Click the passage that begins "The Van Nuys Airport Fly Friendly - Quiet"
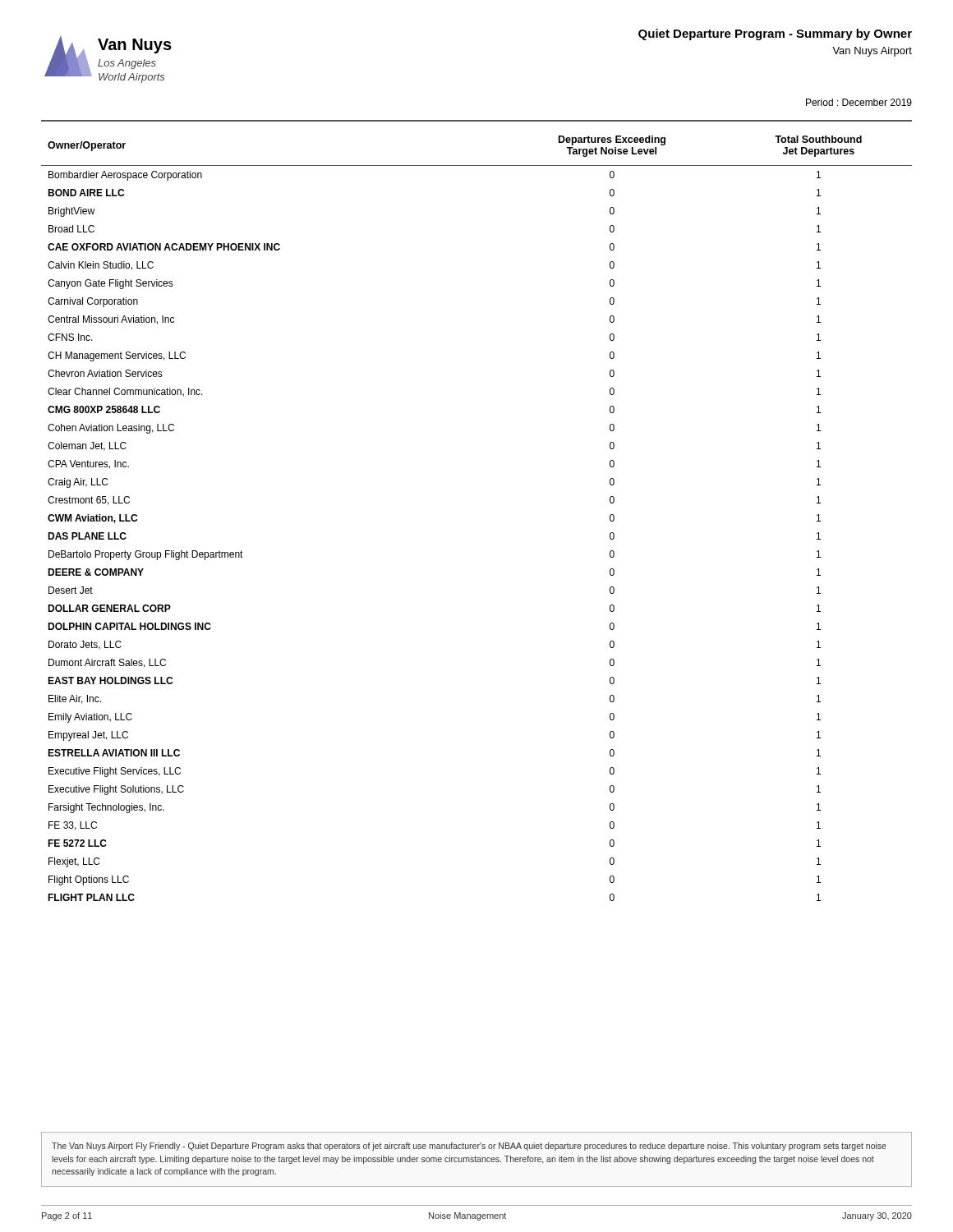This screenshot has width=953, height=1232. pos(469,1158)
